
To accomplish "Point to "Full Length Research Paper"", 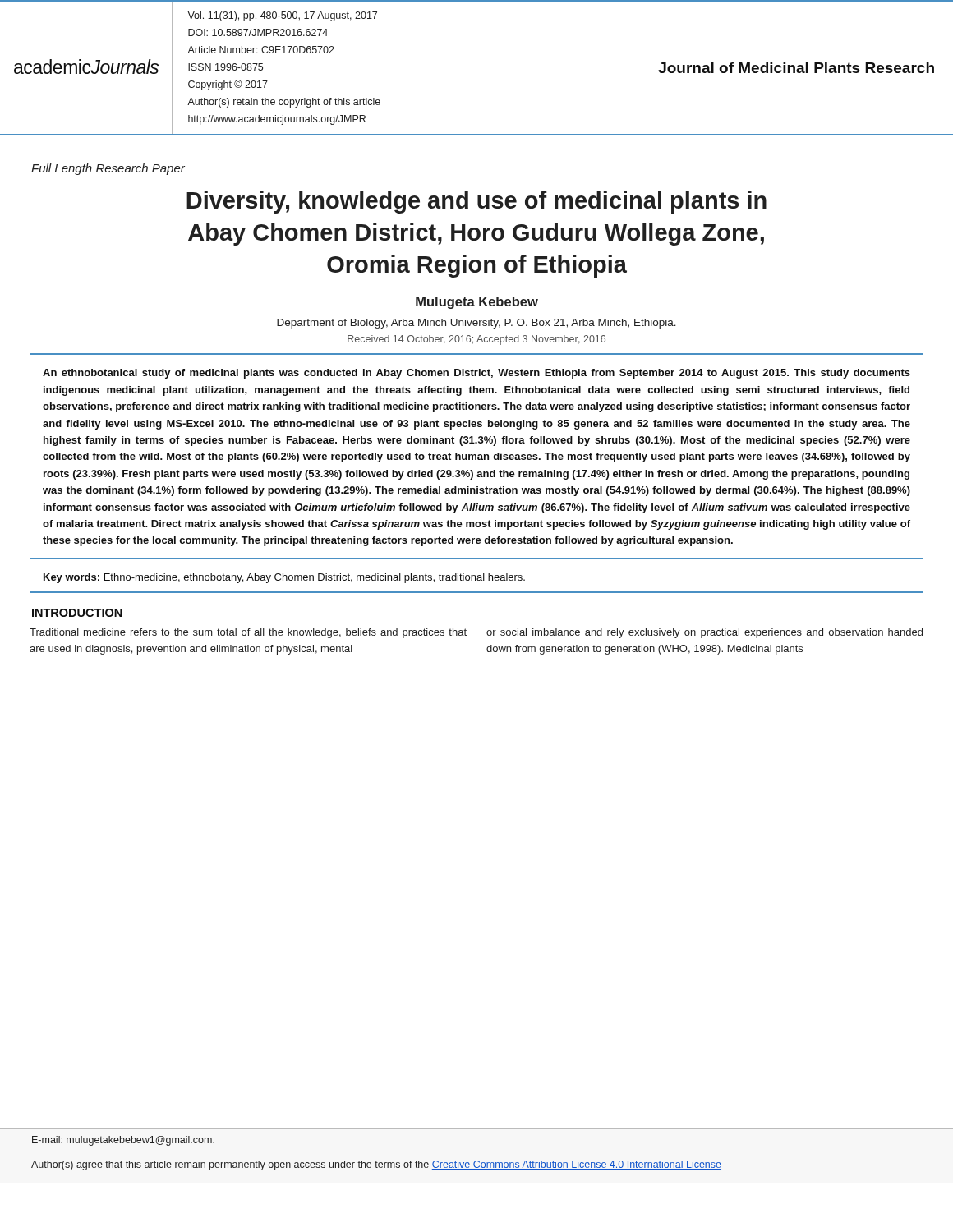I will click(x=108, y=168).
